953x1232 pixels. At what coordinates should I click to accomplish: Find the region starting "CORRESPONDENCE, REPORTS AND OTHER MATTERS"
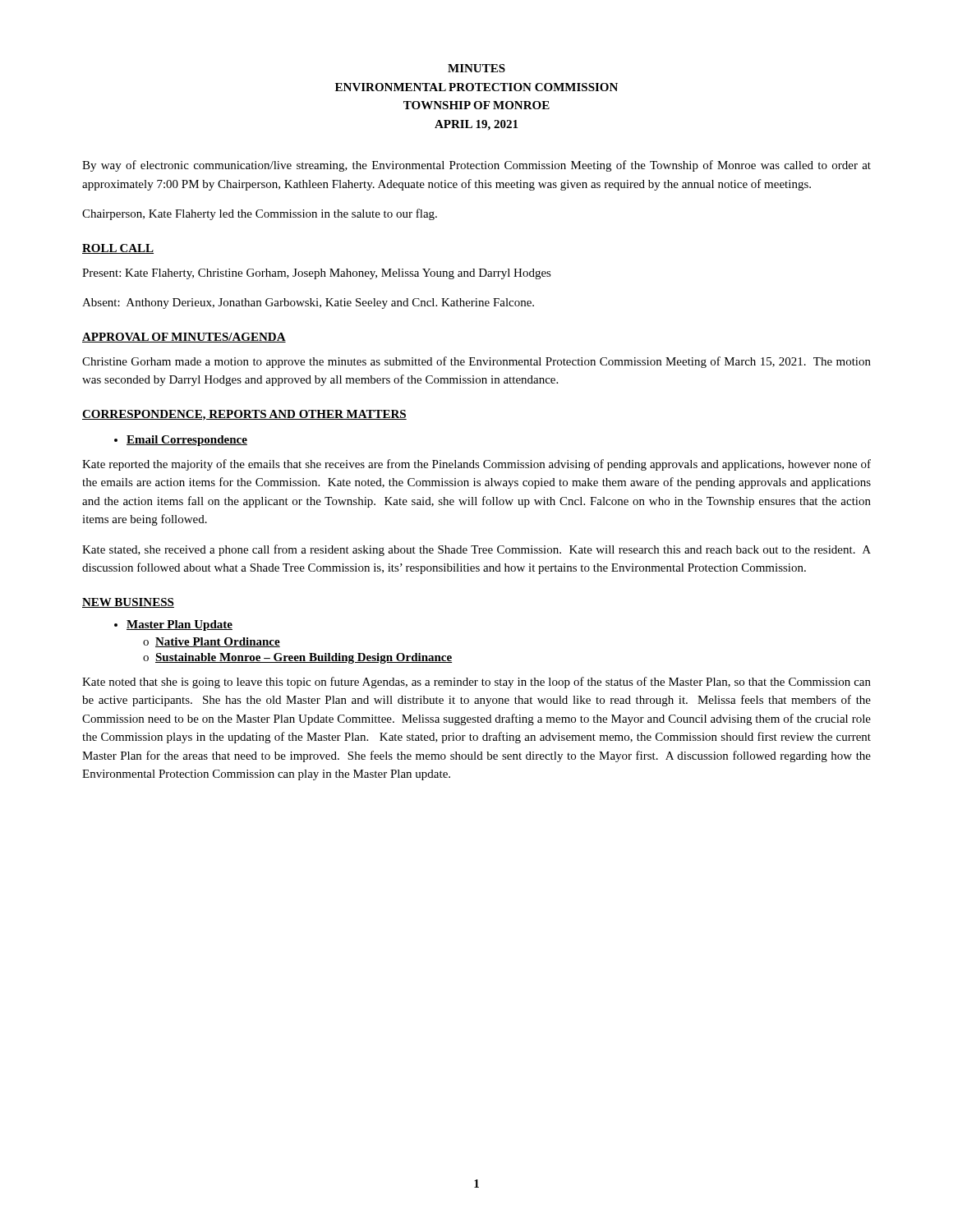pos(244,414)
